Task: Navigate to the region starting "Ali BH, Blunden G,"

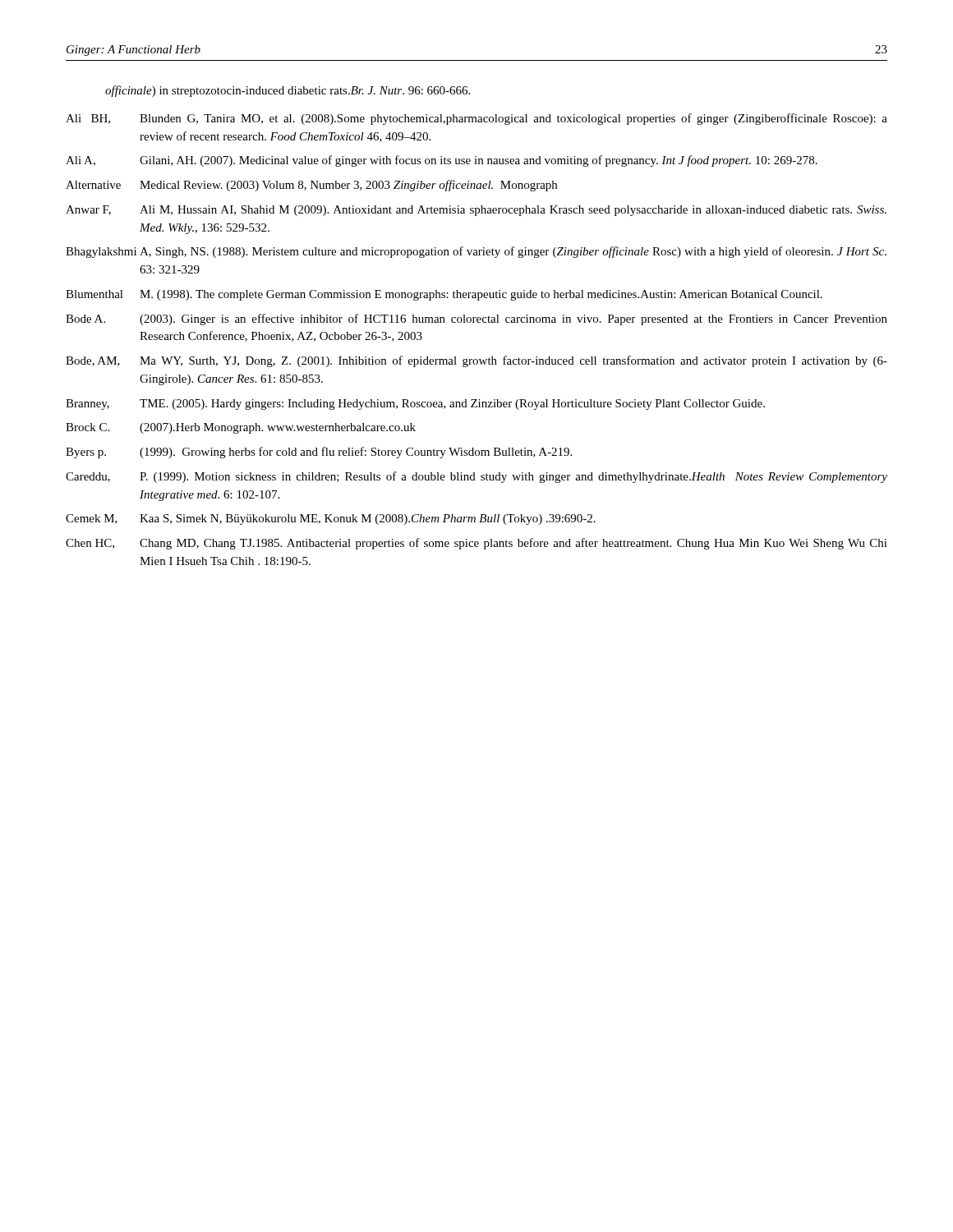Action: pyautogui.click(x=476, y=128)
